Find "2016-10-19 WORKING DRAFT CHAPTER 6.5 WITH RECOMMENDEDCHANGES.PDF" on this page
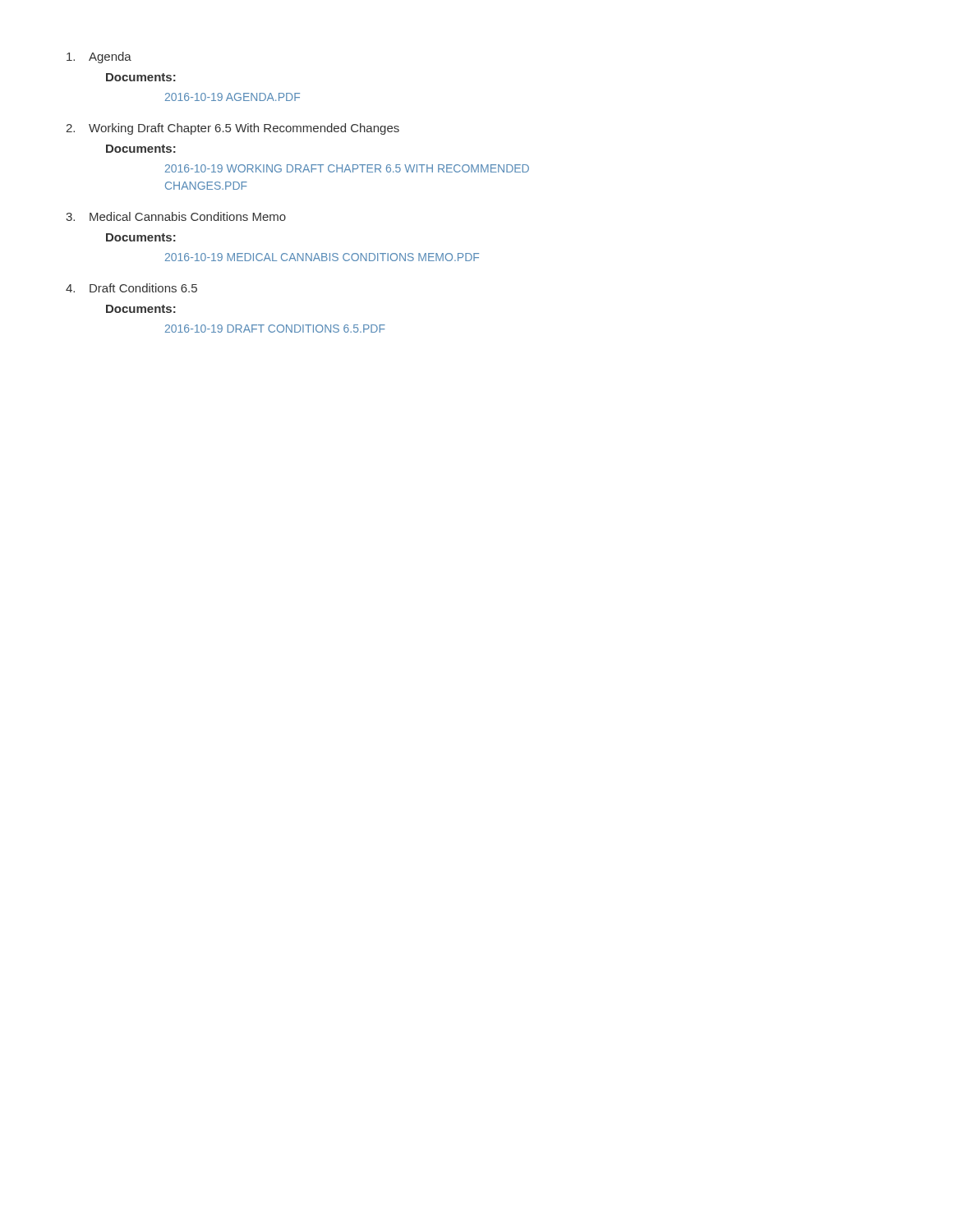Image resolution: width=953 pixels, height=1232 pixels. pos(347,177)
